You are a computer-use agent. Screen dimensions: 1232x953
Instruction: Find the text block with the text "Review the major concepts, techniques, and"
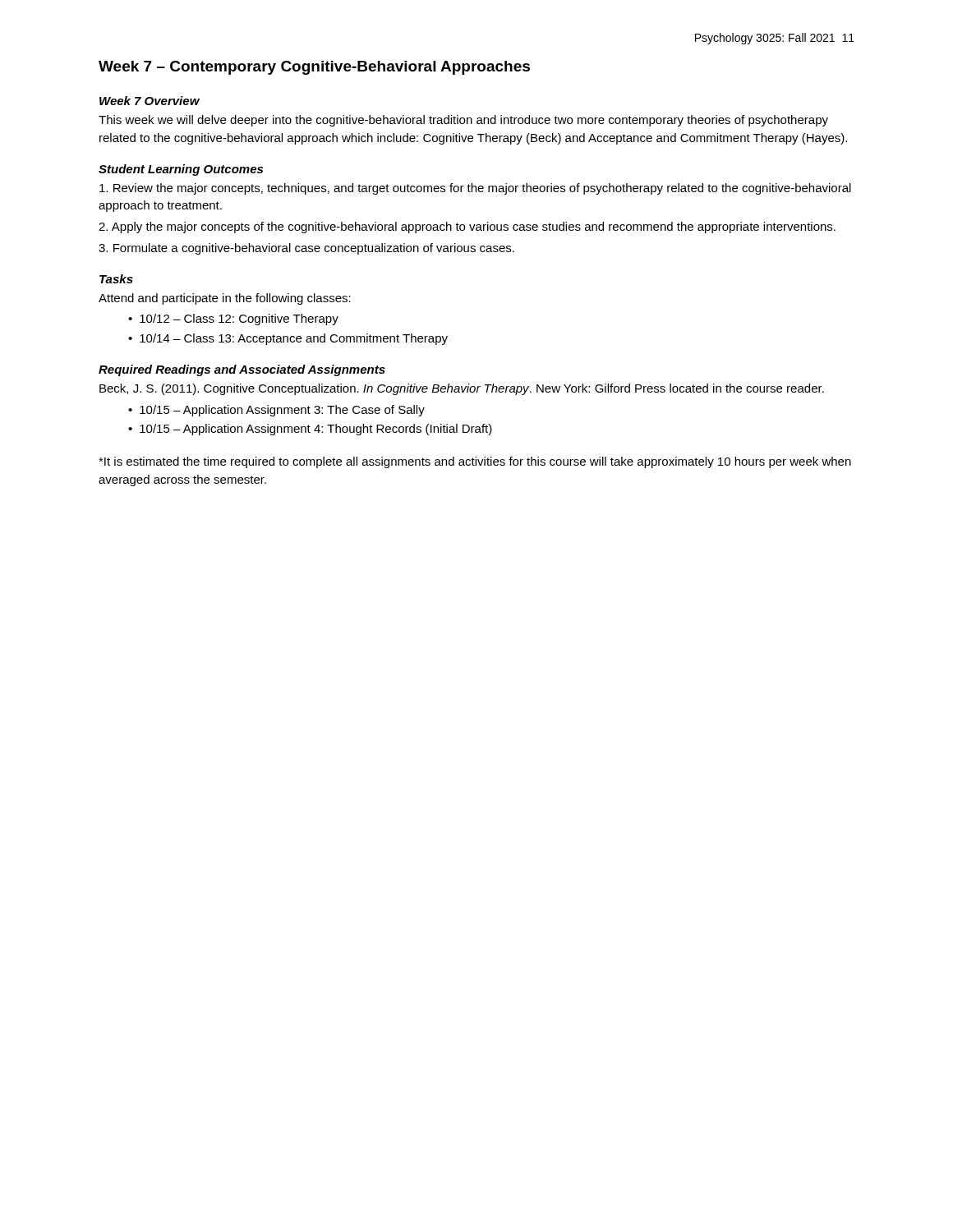coord(475,196)
